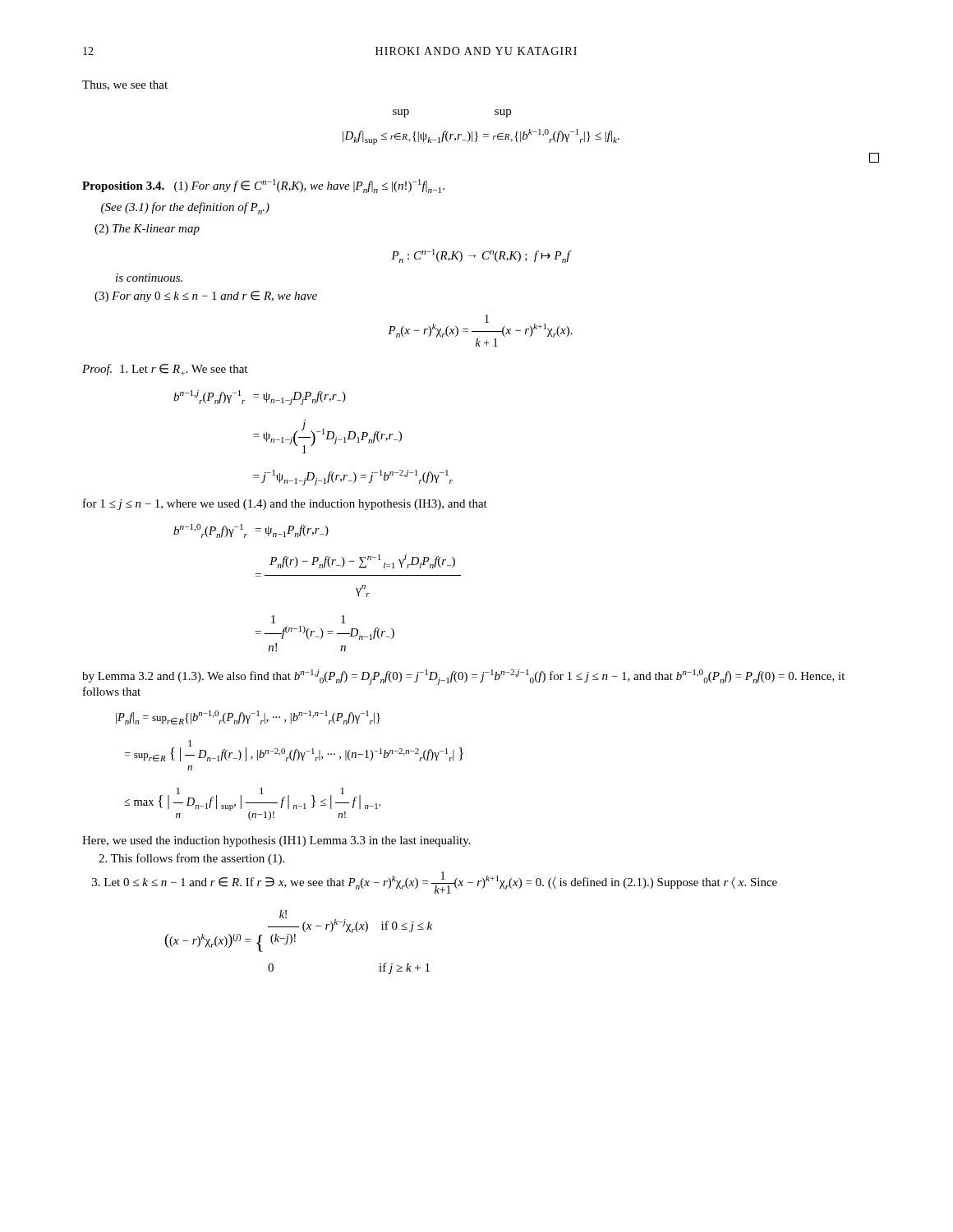
Task: Where is the passage that starts "Let 0 ≤ k ≤"?
Action: 430,883
